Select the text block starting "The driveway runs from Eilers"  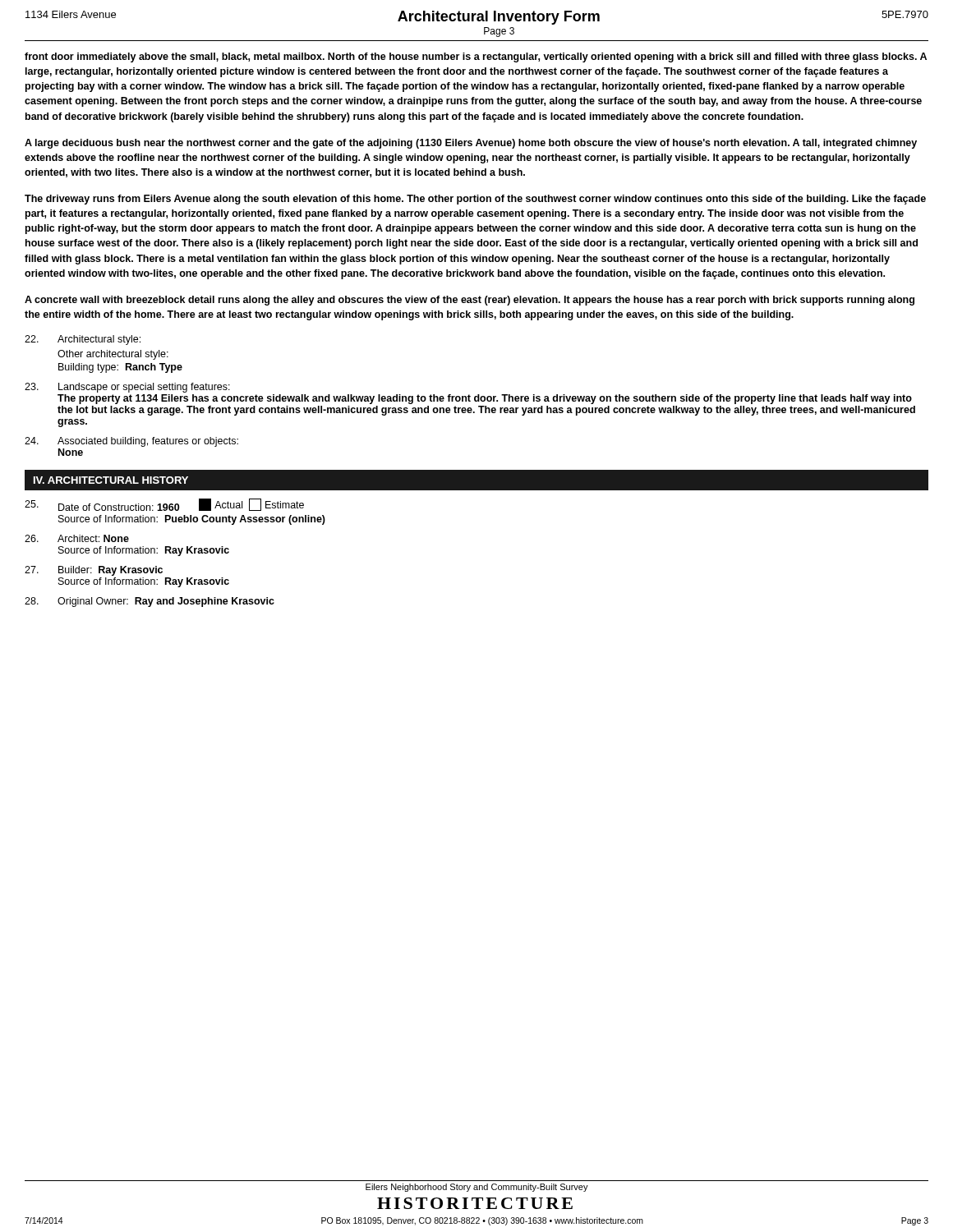[x=475, y=236]
